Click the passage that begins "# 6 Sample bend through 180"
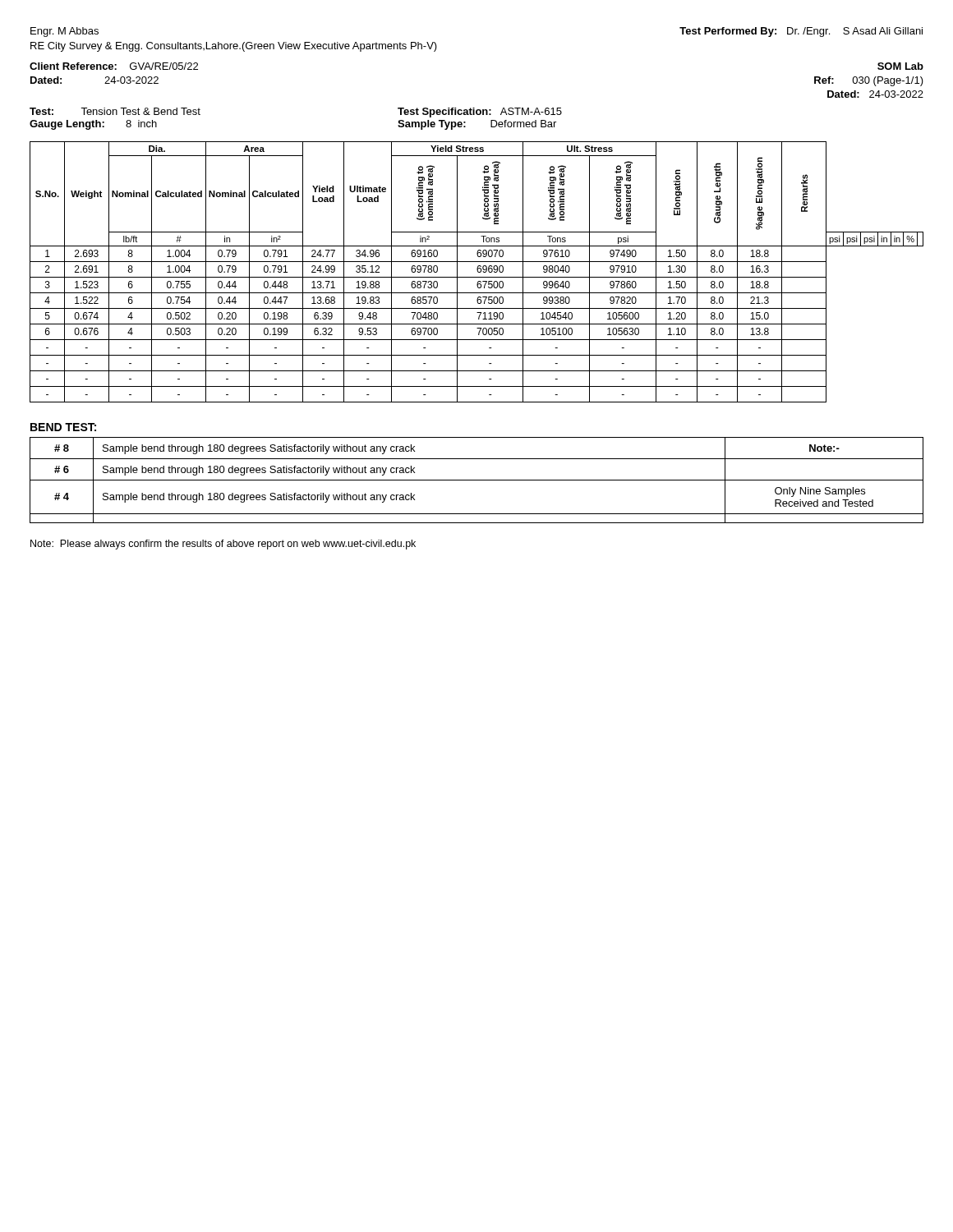Image resolution: width=953 pixels, height=1232 pixels. coord(476,469)
